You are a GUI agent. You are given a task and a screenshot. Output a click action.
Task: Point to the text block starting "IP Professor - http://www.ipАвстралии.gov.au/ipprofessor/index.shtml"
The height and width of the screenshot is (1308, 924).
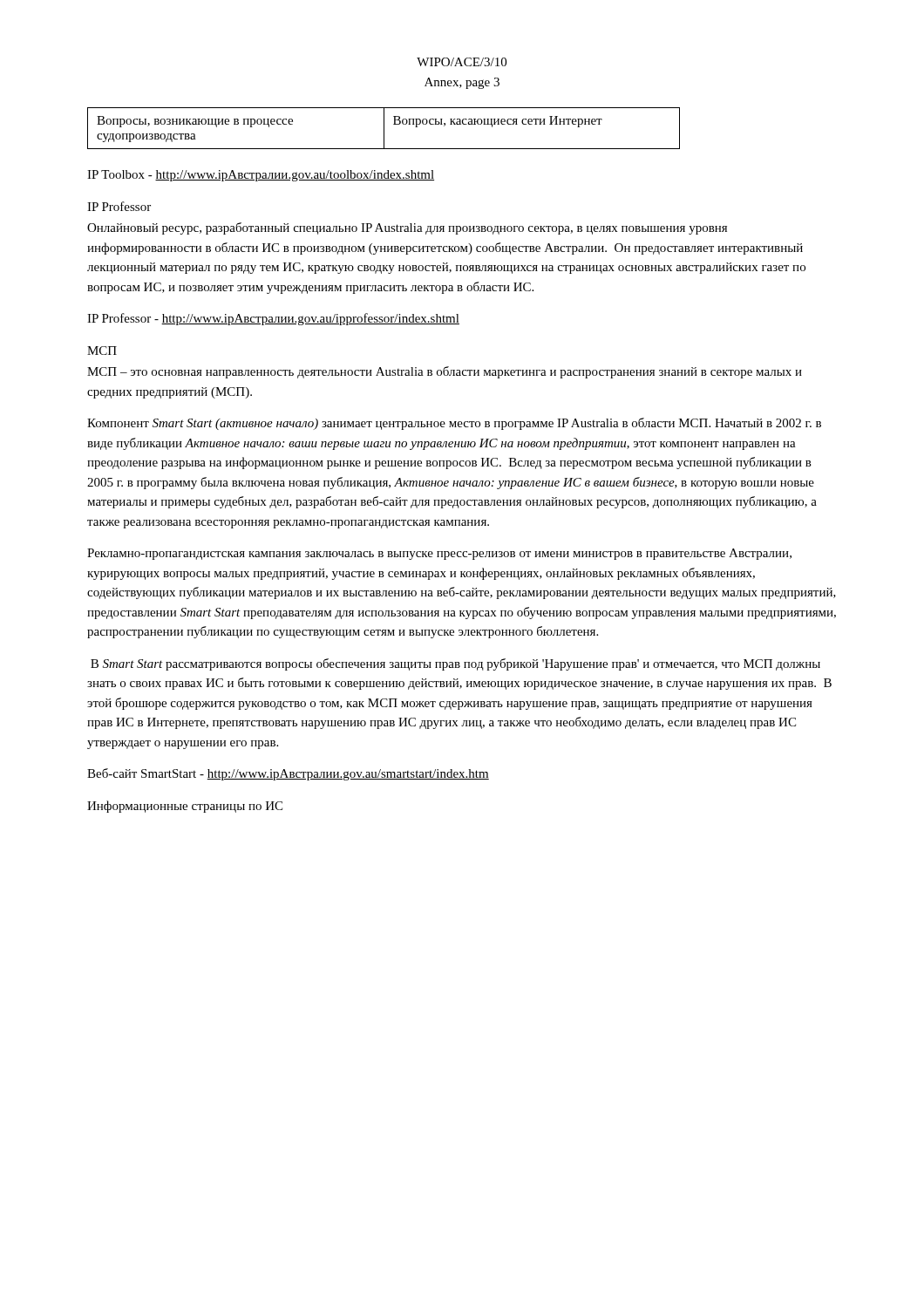pos(273,318)
